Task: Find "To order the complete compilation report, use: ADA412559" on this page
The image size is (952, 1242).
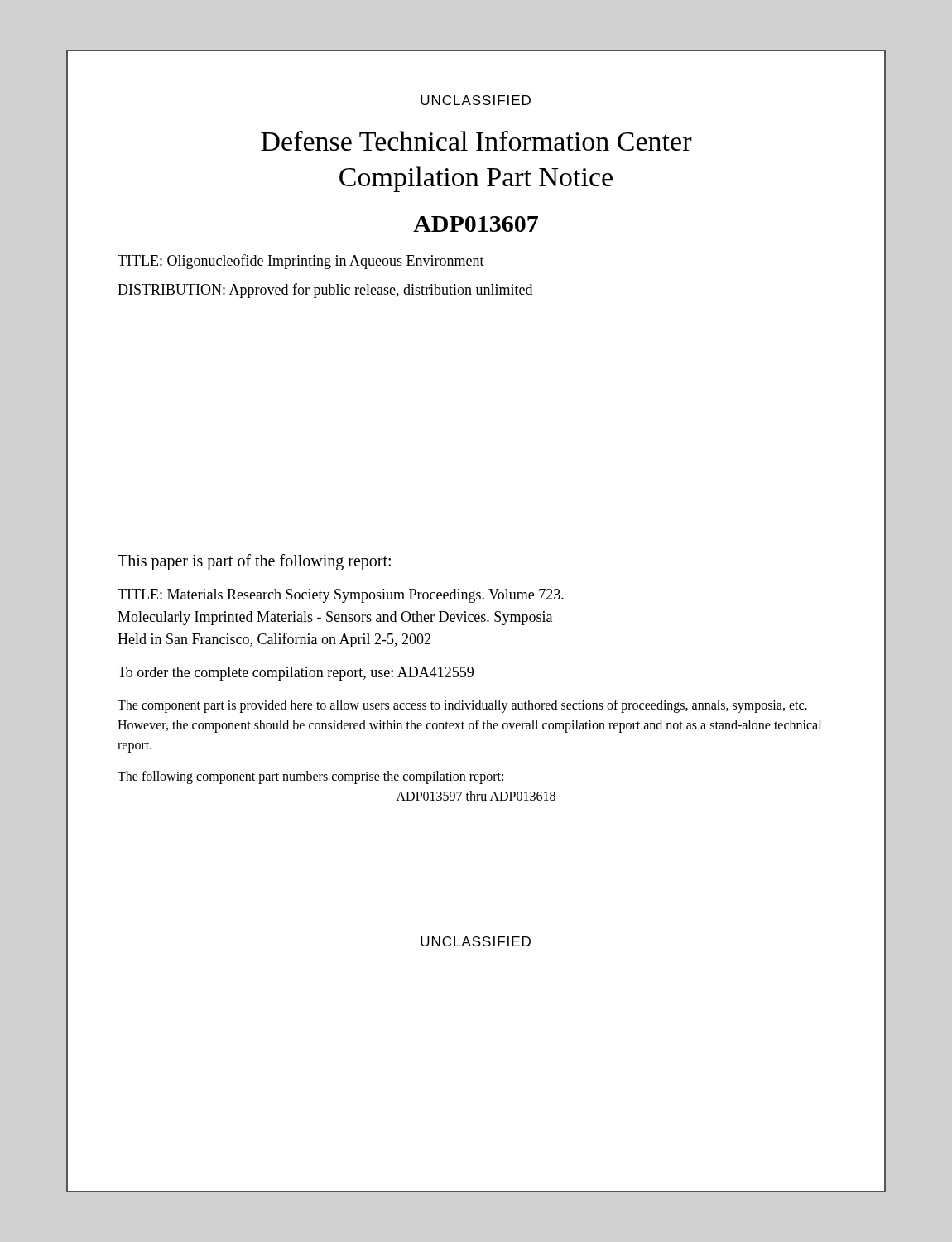Action: pos(296,673)
